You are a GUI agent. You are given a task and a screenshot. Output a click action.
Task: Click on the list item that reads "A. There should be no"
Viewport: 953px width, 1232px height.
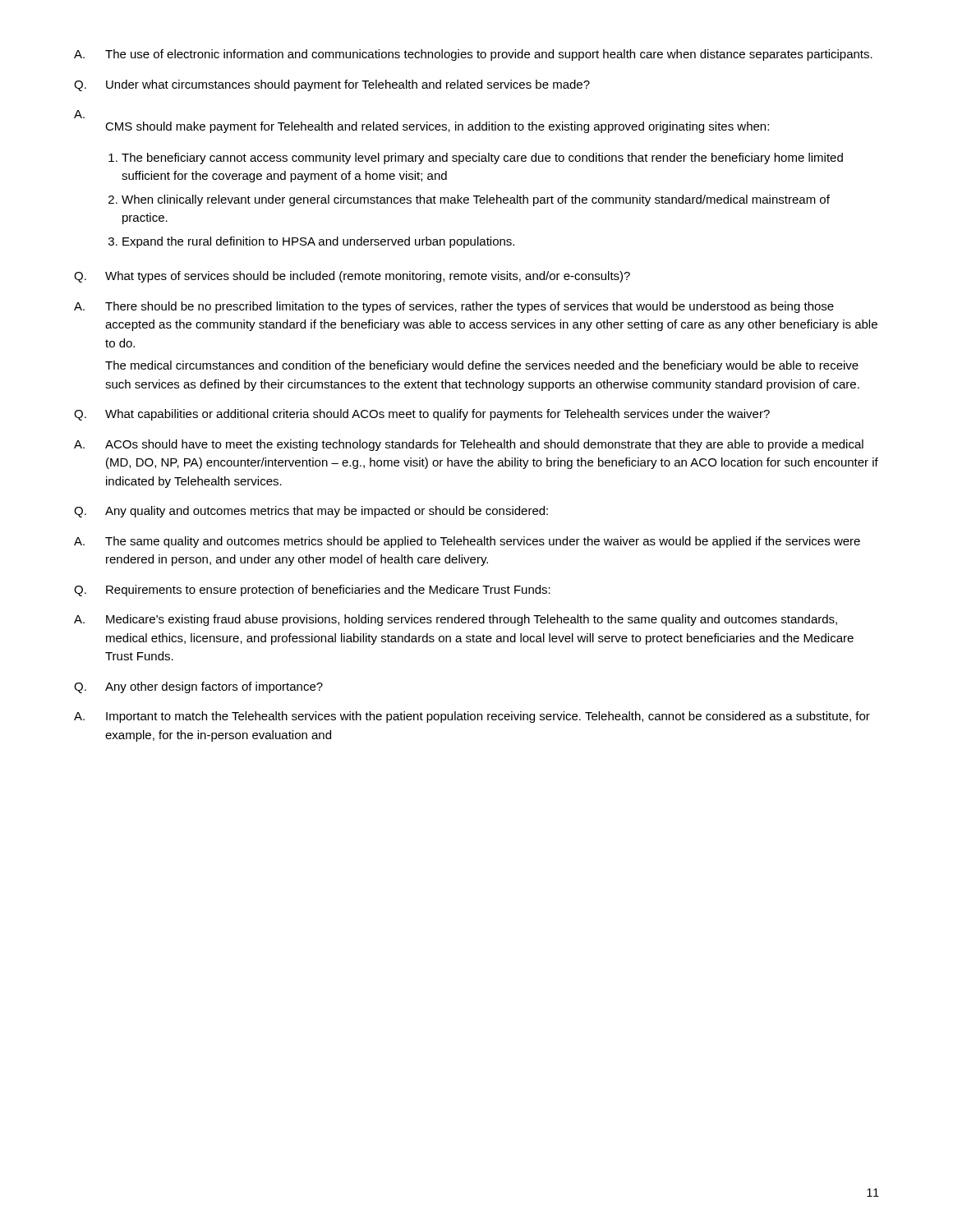[476, 325]
